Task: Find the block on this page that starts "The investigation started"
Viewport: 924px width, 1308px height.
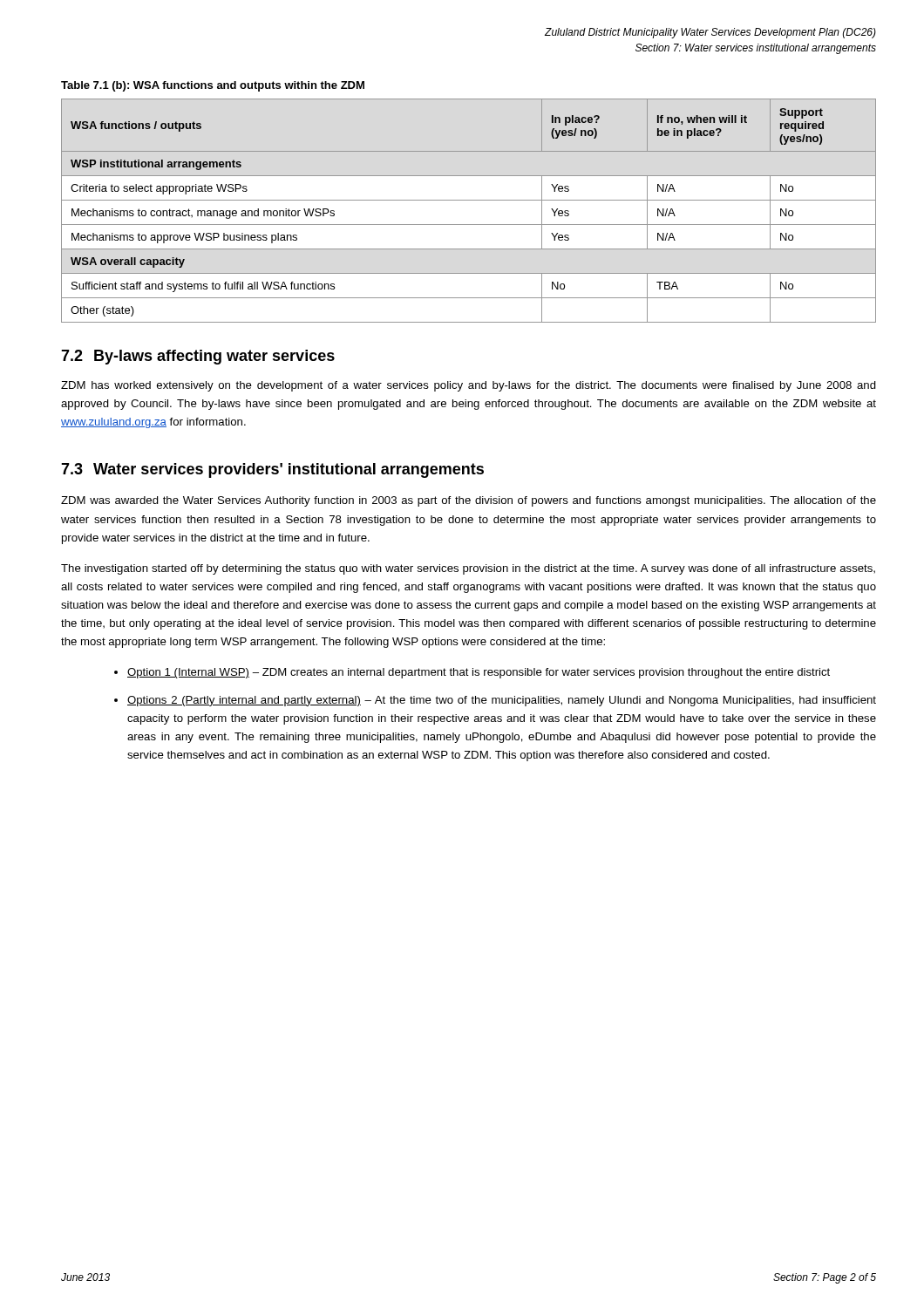Action: [469, 605]
